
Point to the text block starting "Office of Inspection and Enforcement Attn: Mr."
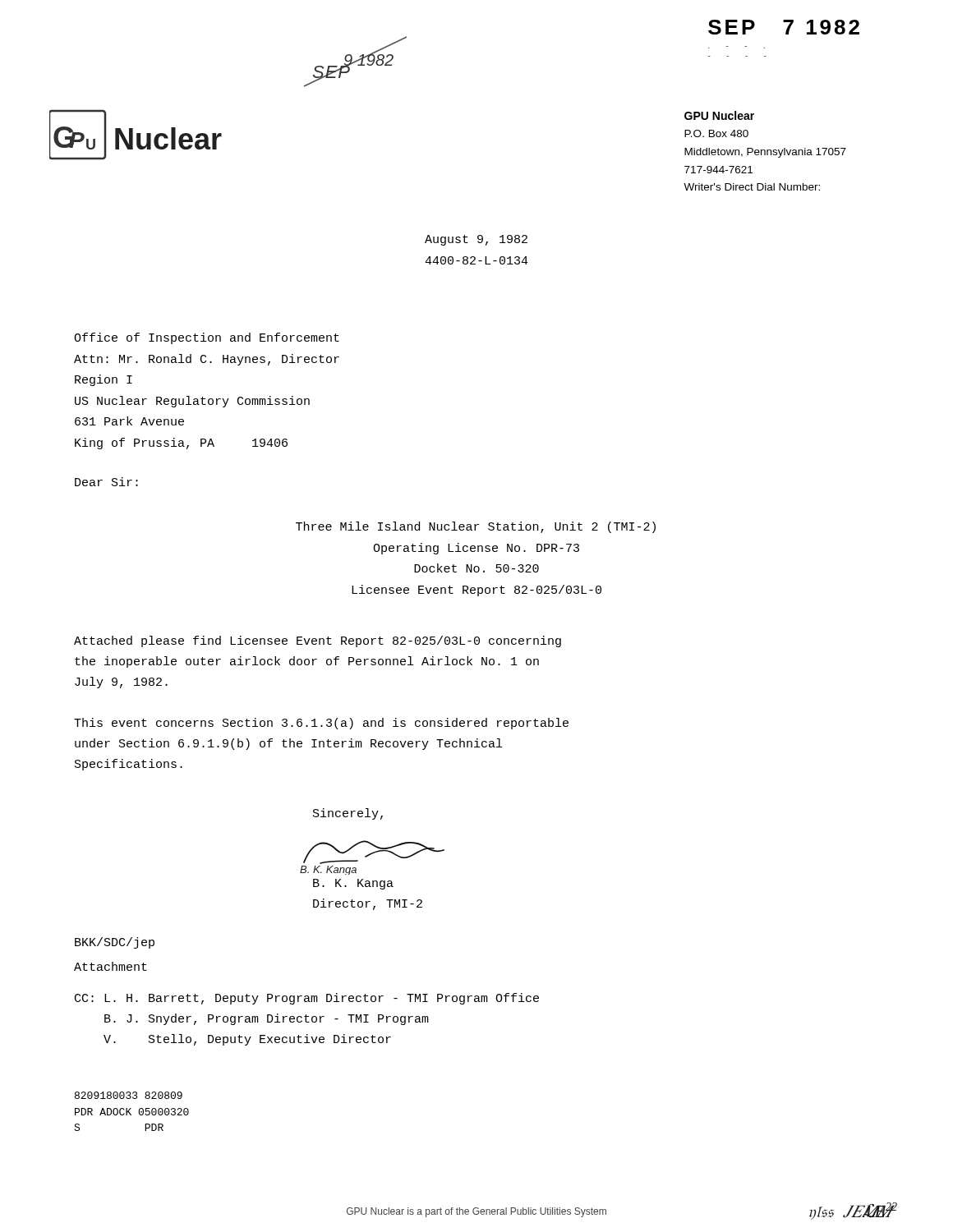[x=207, y=391]
